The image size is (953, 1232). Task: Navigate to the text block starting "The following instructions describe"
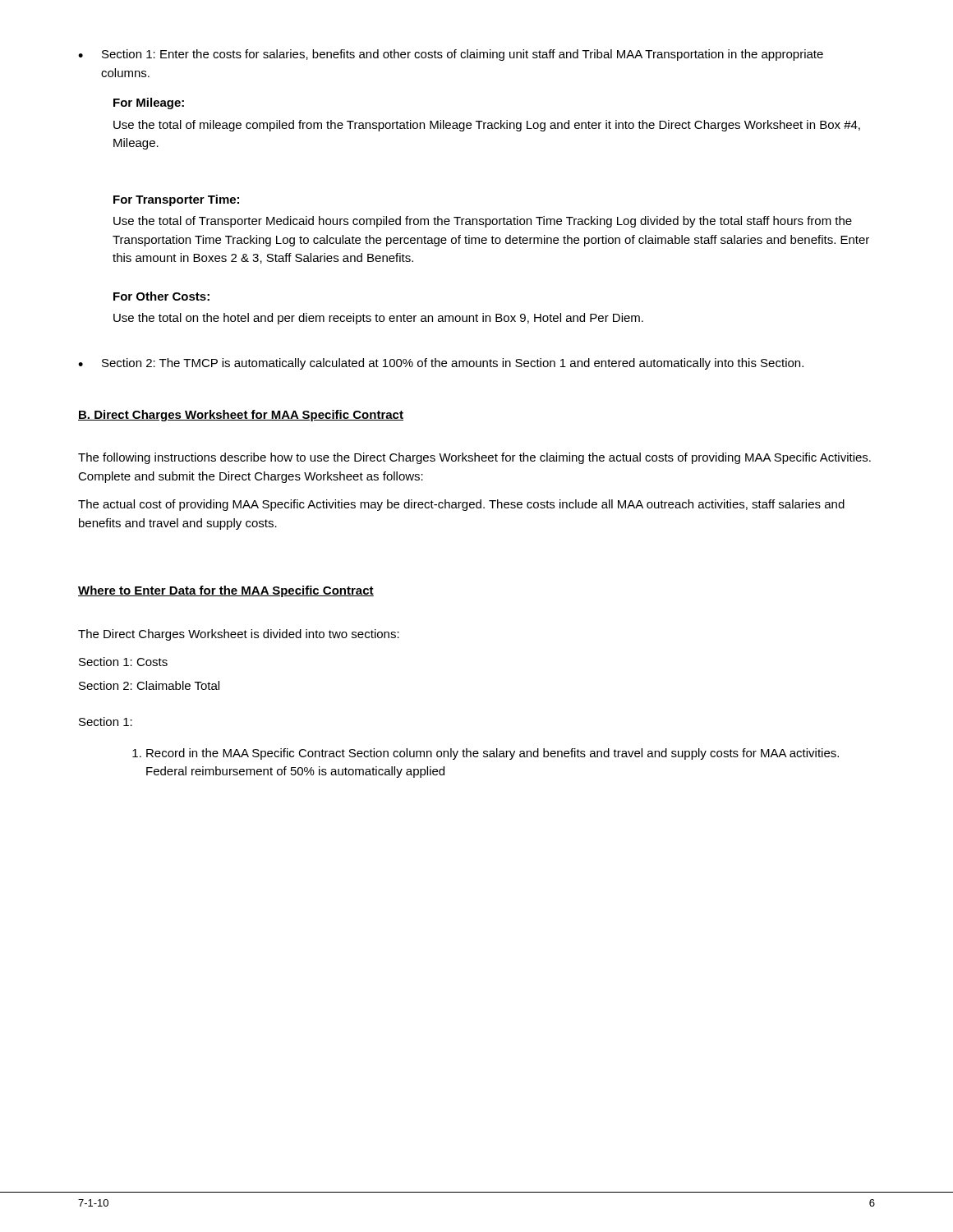(x=475, y=466)
